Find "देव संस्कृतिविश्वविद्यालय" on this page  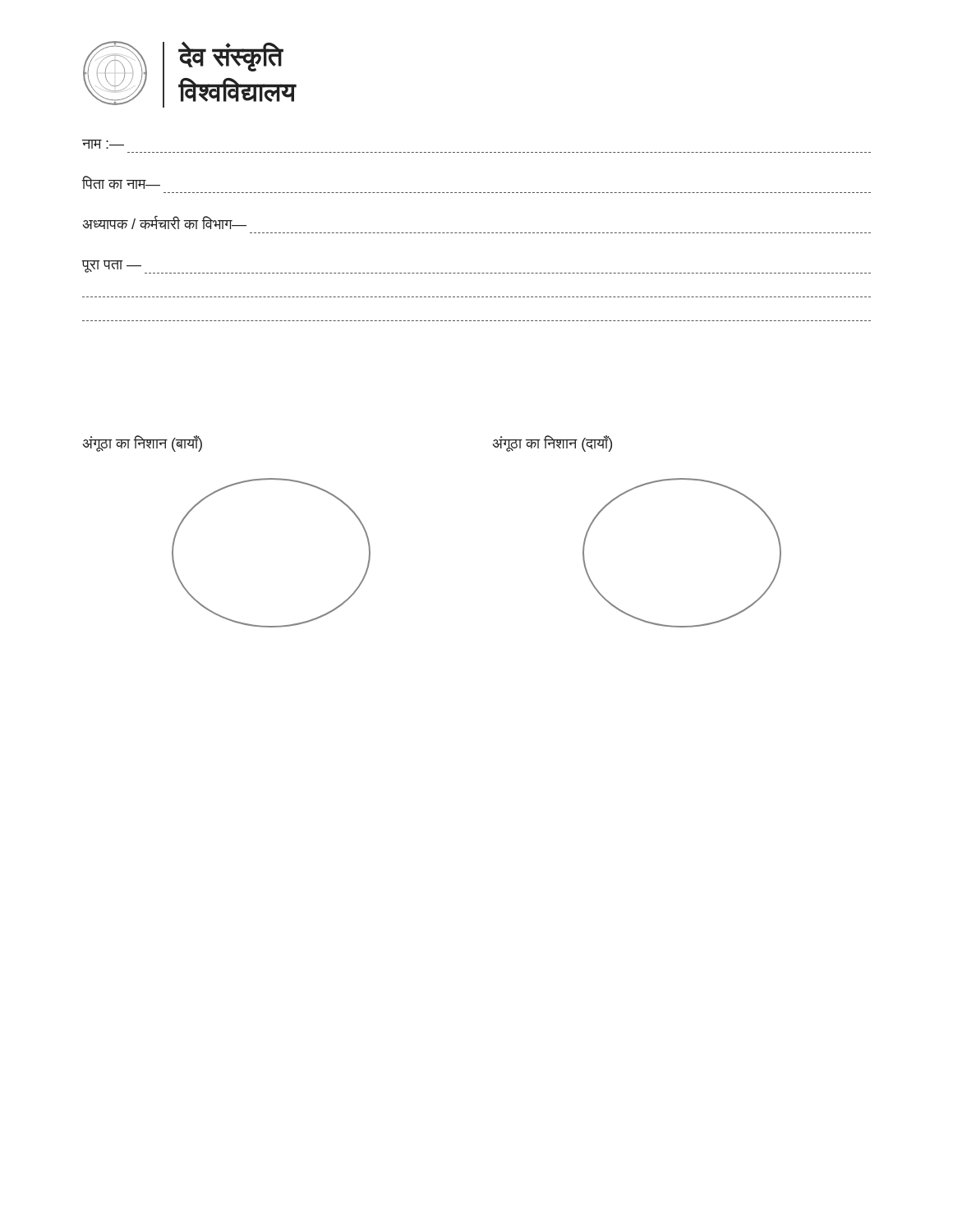tap(237, 74)
